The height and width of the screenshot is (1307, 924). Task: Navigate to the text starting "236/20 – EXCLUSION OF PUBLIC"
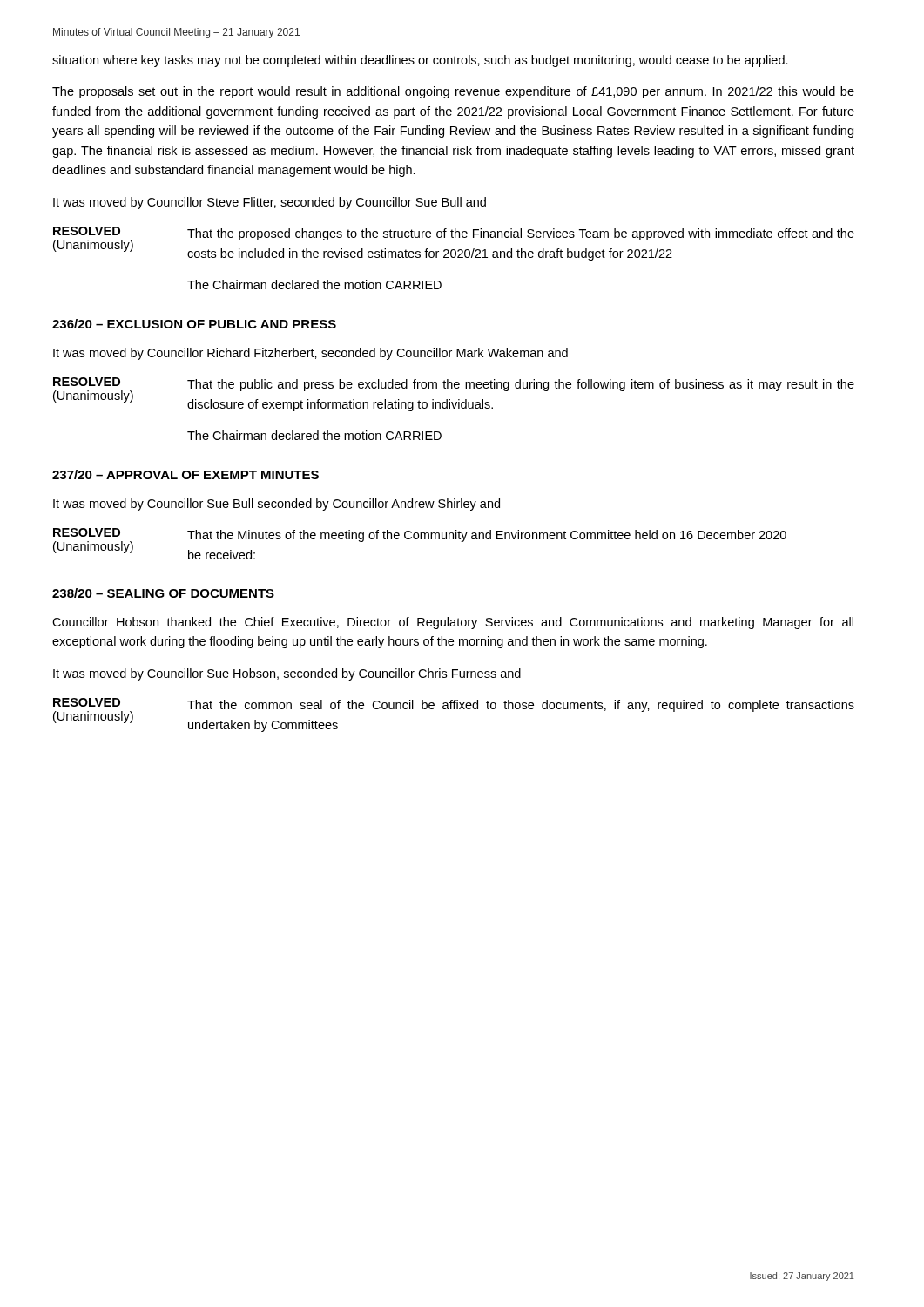(194, 323)
